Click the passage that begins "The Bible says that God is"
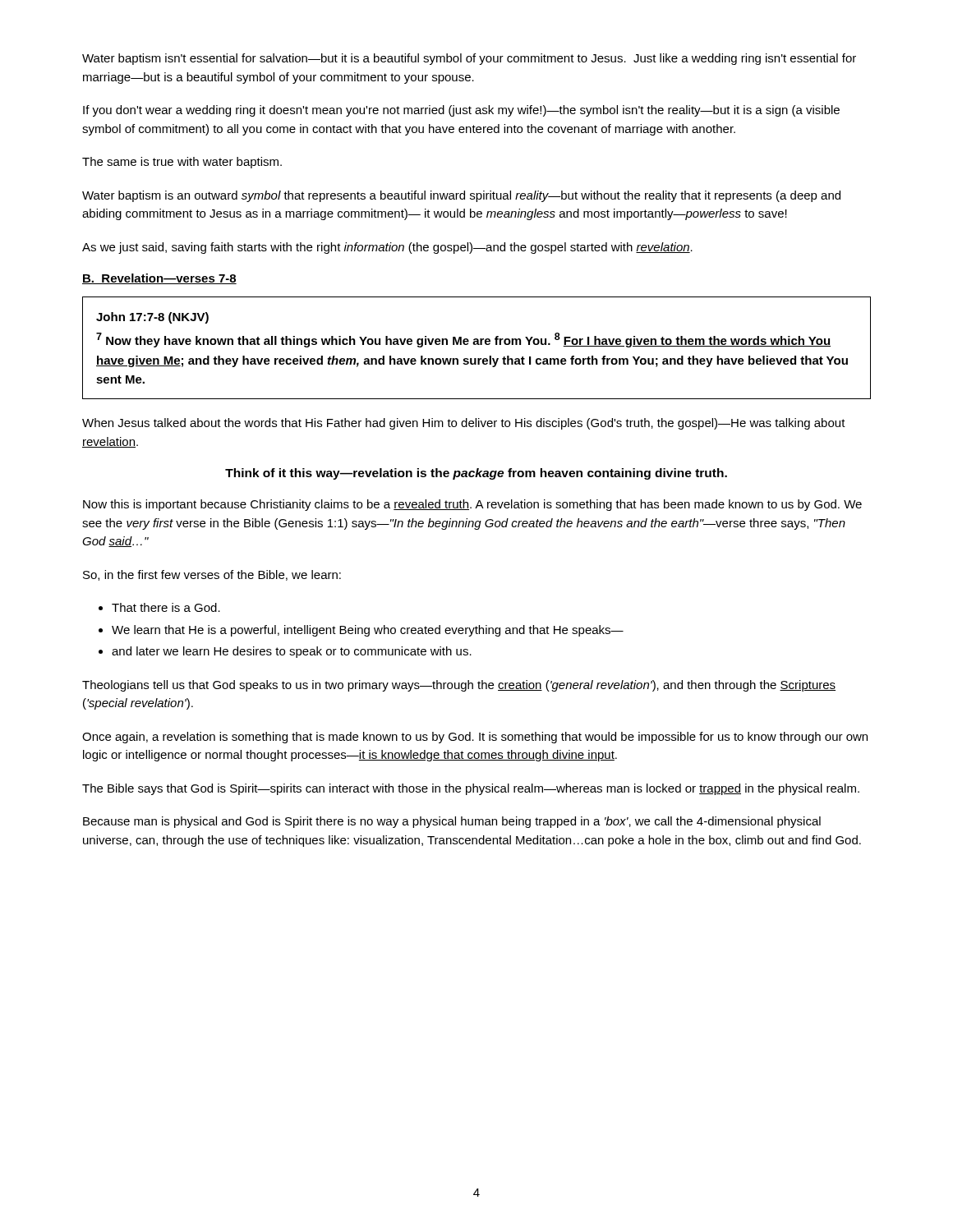The width and height of the screenshot is (953, 1232). point(471,788)
